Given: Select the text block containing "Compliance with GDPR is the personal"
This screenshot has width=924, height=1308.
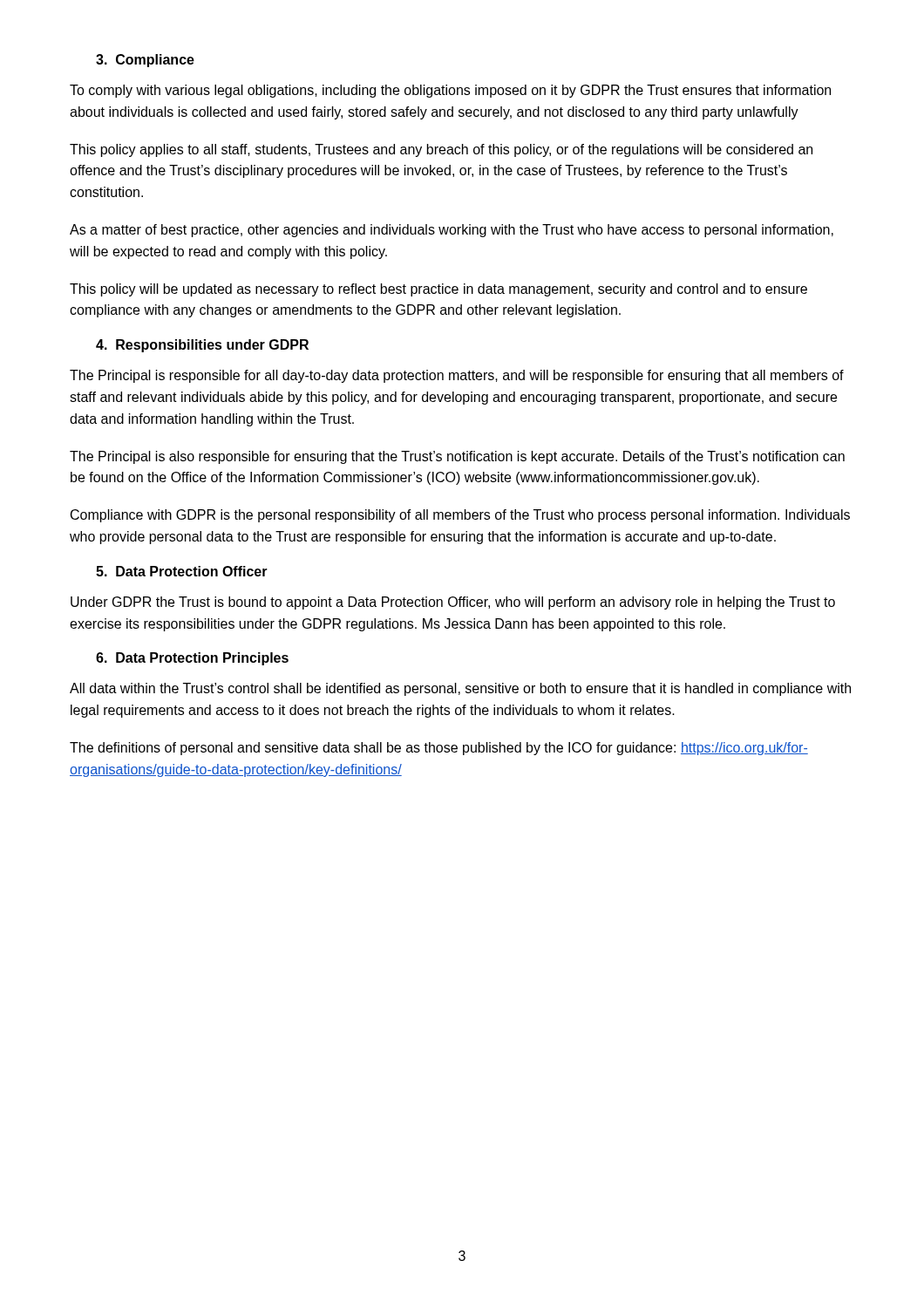Looking at the screenshot, I should [460, 526].
